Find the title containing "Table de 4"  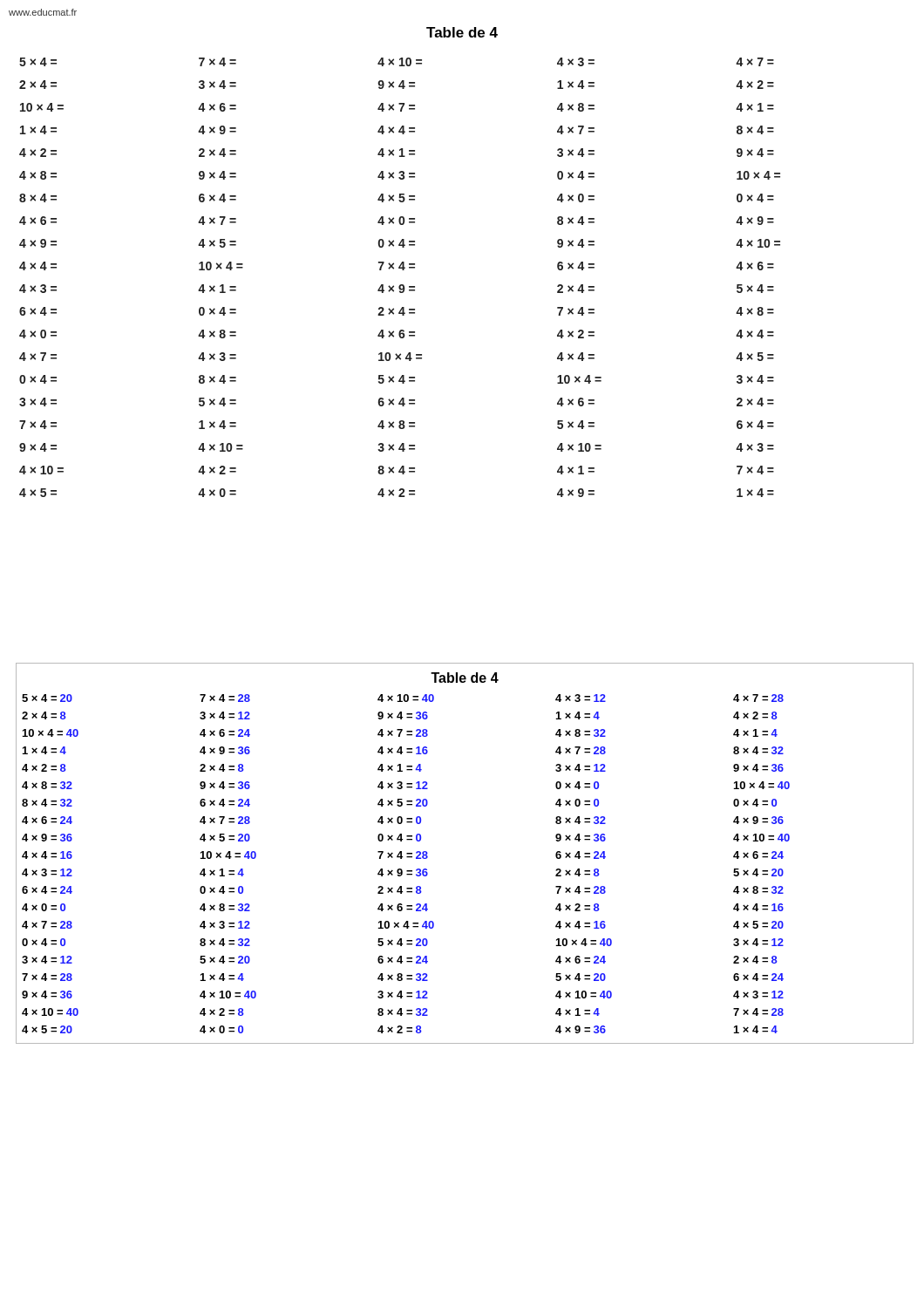(462, 33)
